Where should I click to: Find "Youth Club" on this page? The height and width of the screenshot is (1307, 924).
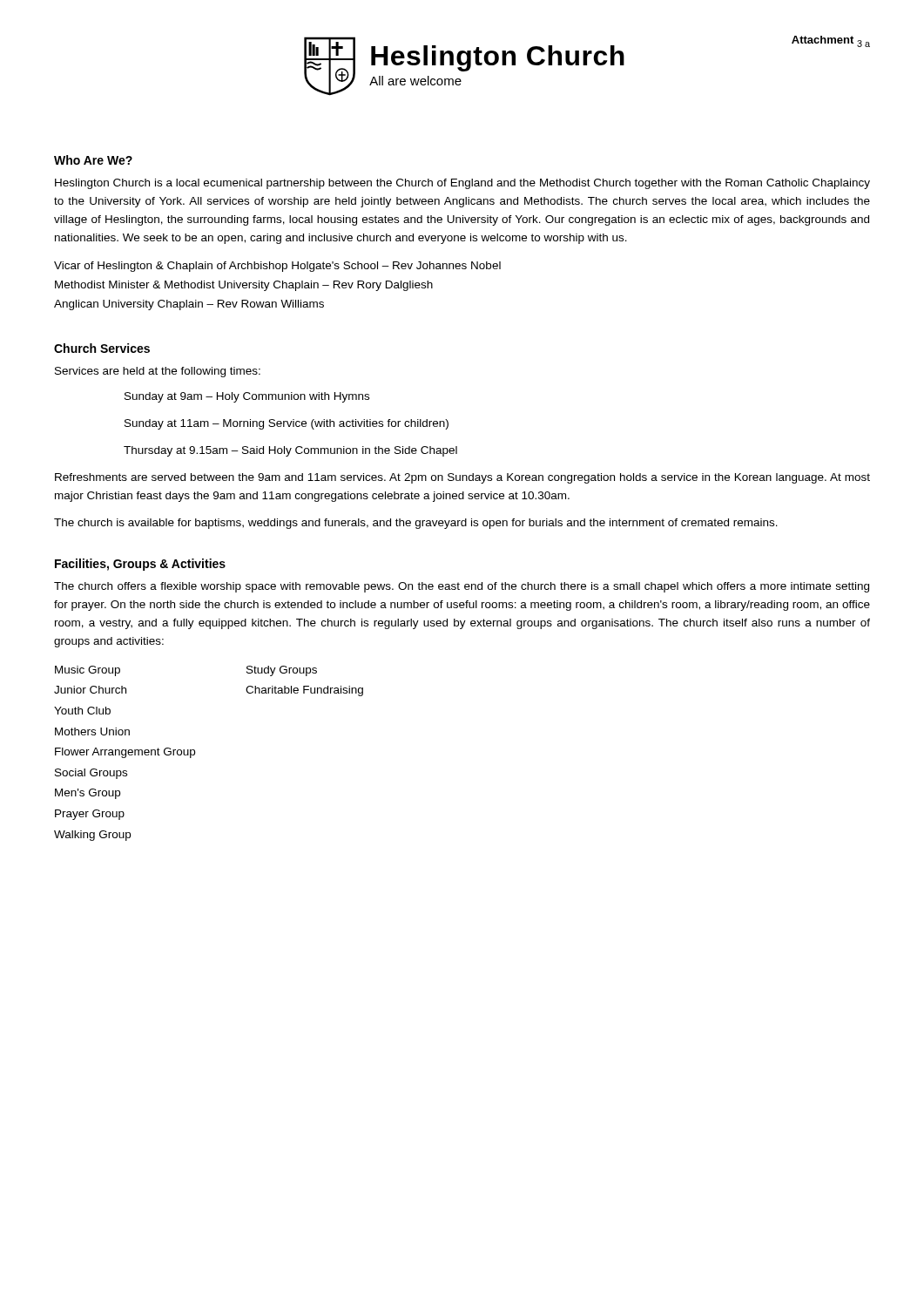click(83, 710)
